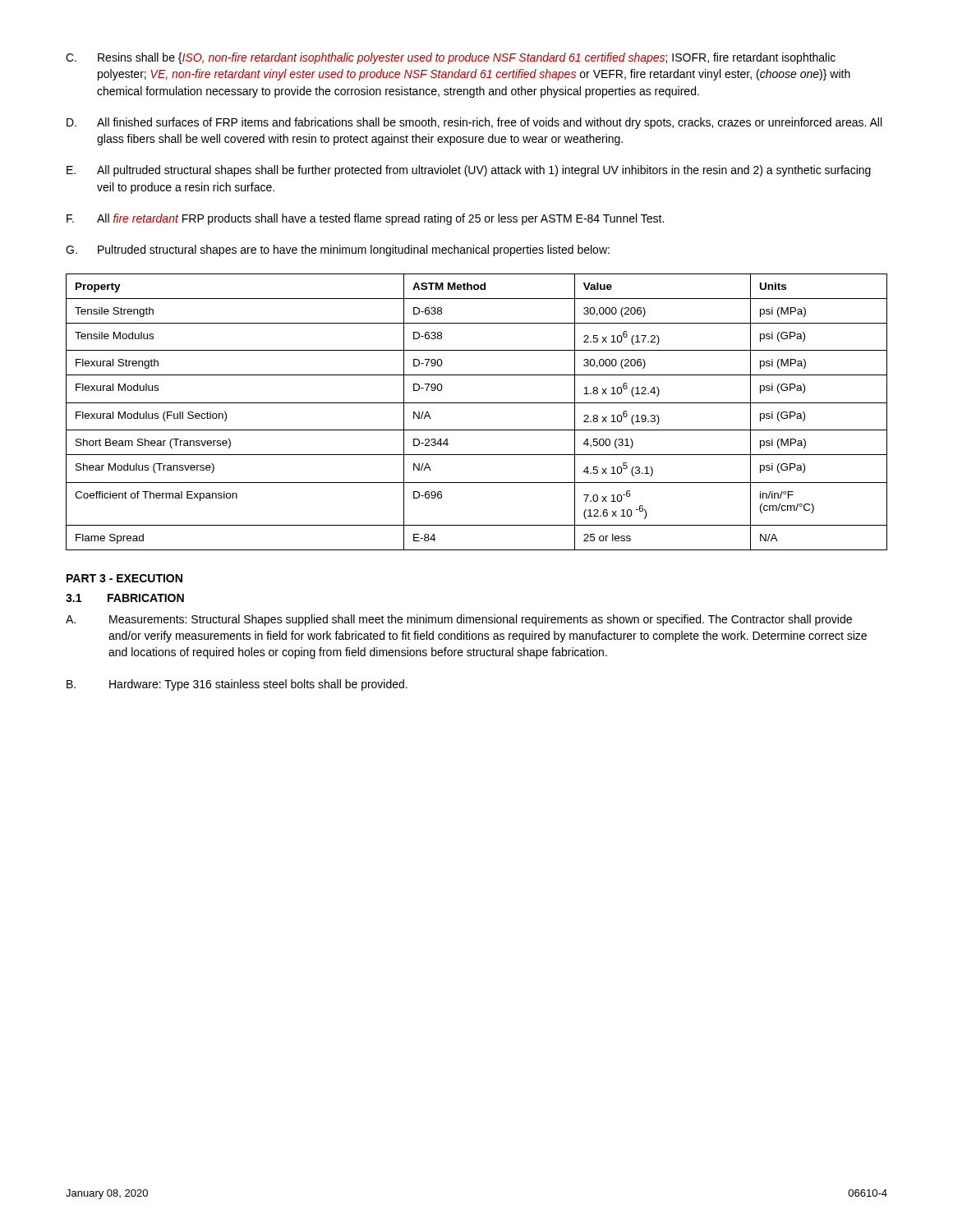Navigate to the block starting "A. Measurements: Structural Shapes supplied"
The height and width of the screenshot is (1232, 953).
click(476, 636)
